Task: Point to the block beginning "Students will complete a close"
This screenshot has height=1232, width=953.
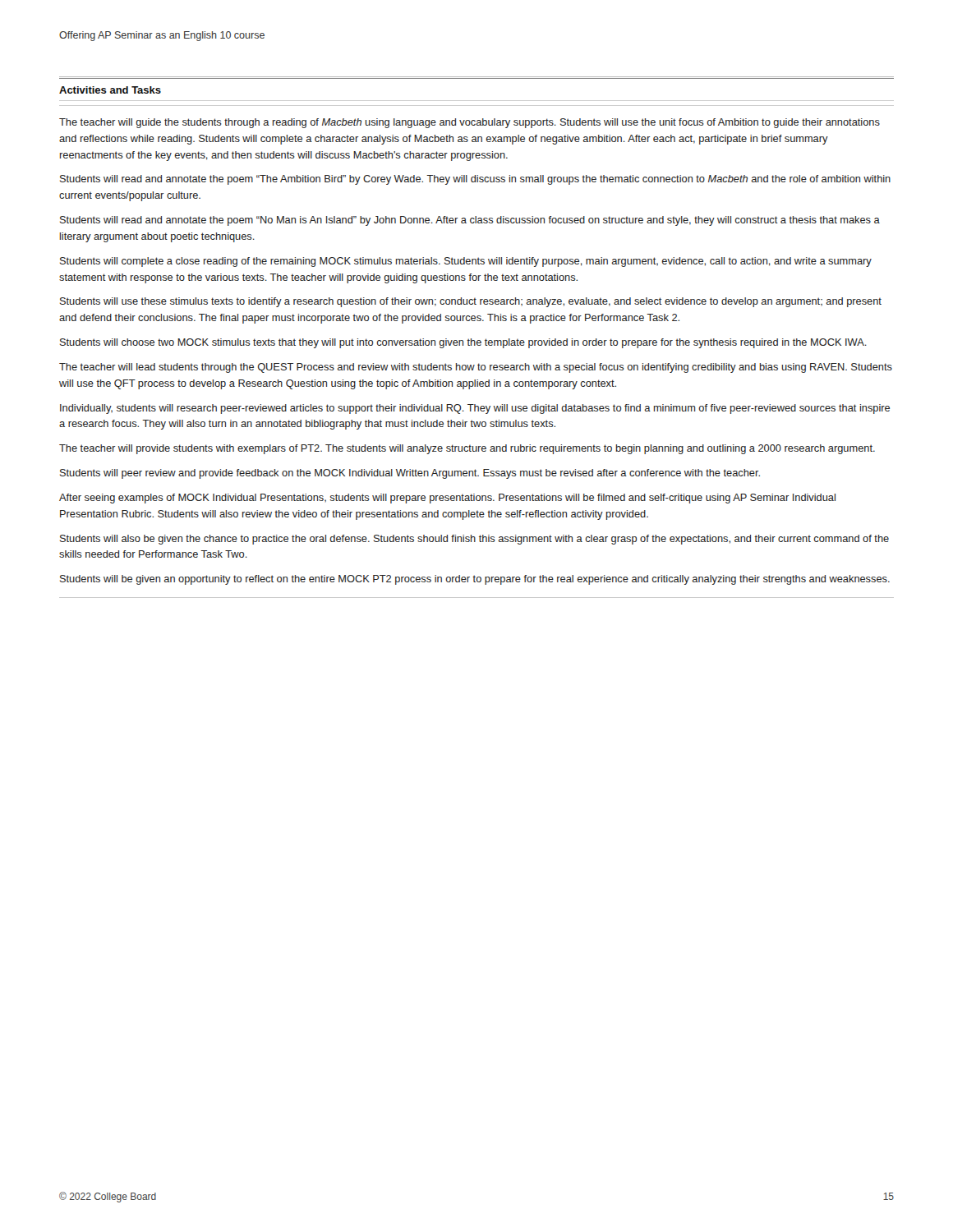Action: [465, 269]
